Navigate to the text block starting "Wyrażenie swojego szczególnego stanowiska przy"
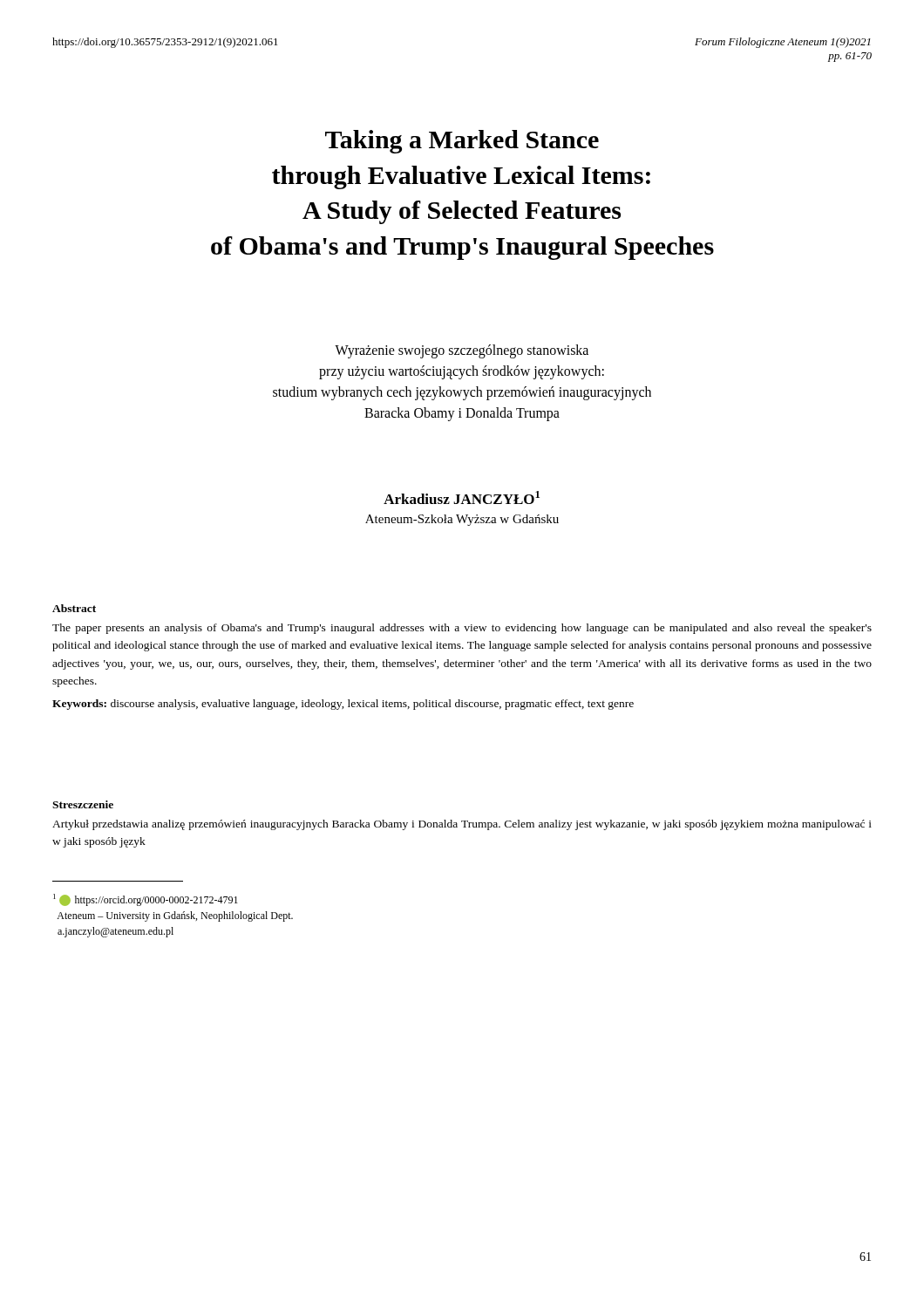 coord(462,382)
